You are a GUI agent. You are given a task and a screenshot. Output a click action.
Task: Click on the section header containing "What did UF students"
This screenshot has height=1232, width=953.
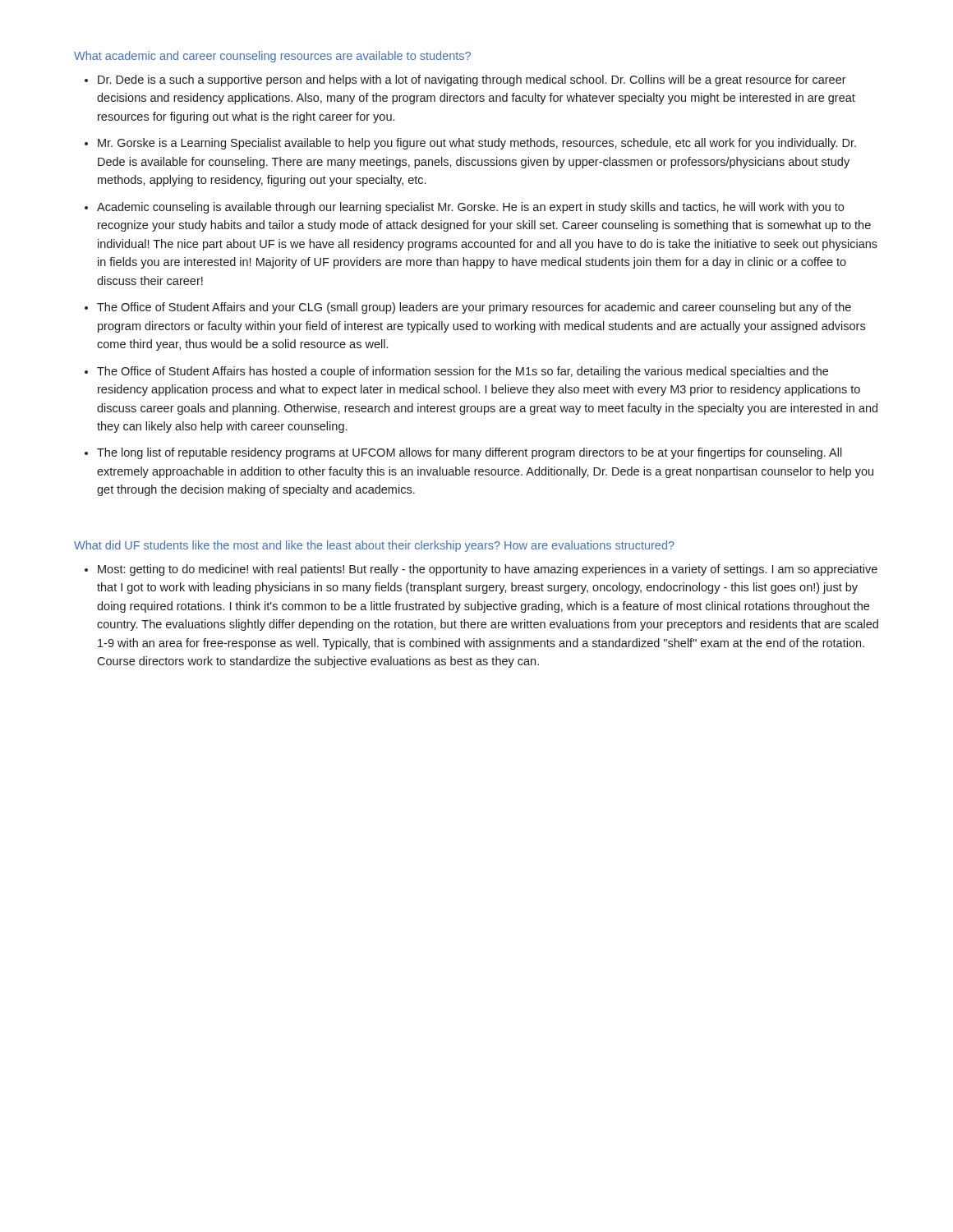(374, 545)
